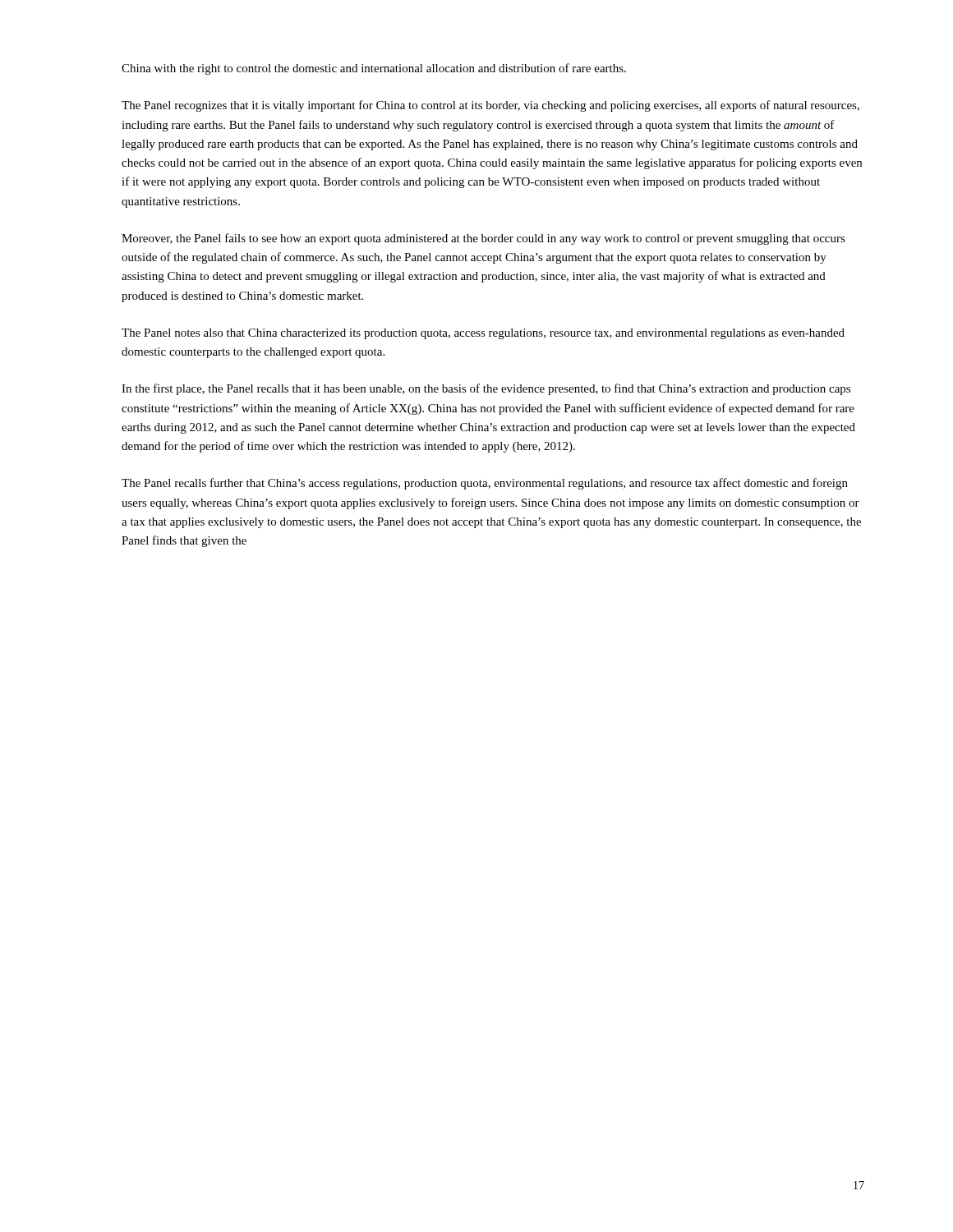Locate the text block containing "Moreover, the Panel"
The image size is (953, 1232).
[483, 267]
